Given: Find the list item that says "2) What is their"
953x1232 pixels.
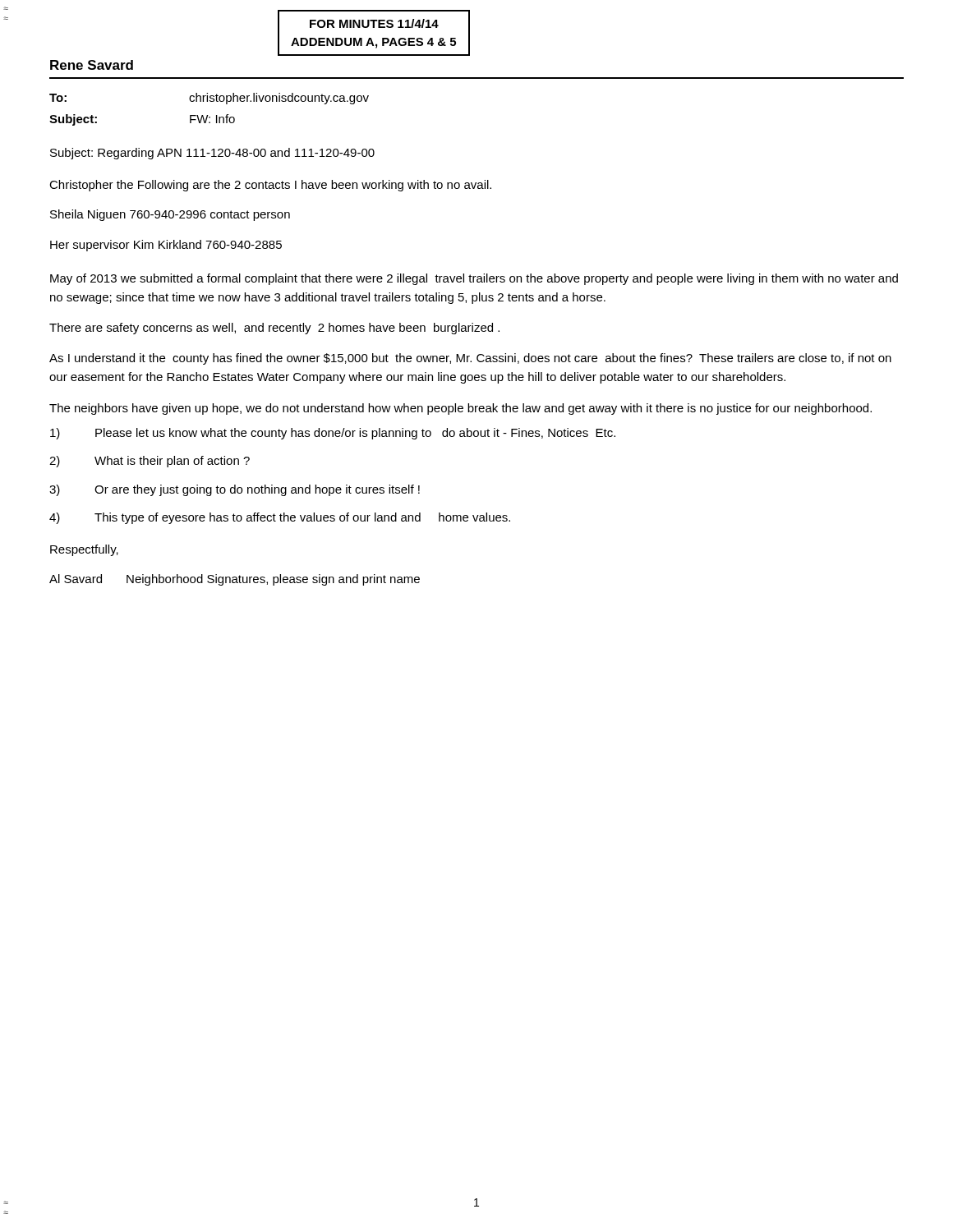Looking at the screenshot, I should 150,461.
